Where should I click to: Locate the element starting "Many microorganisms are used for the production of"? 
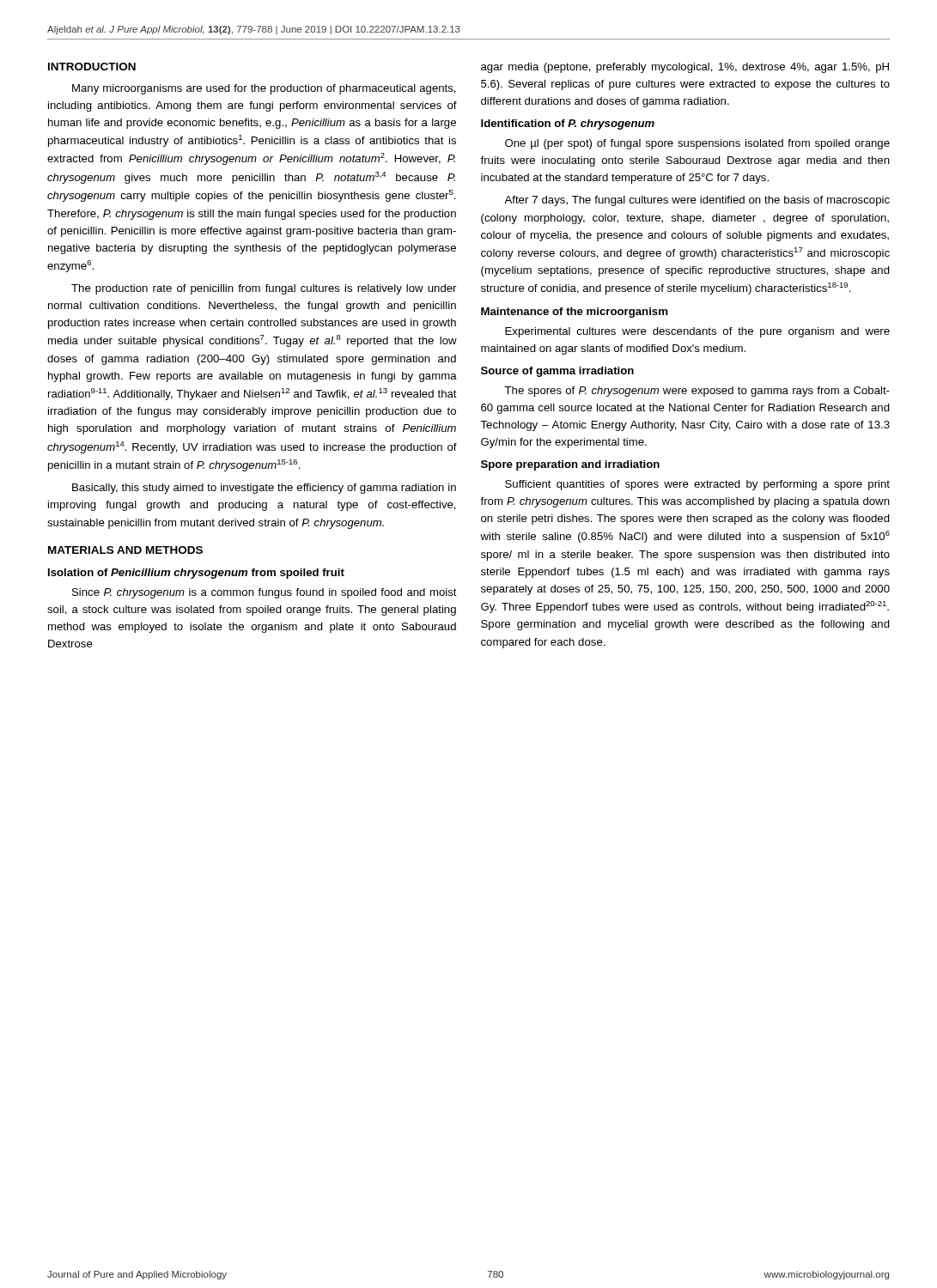[252, 177]
